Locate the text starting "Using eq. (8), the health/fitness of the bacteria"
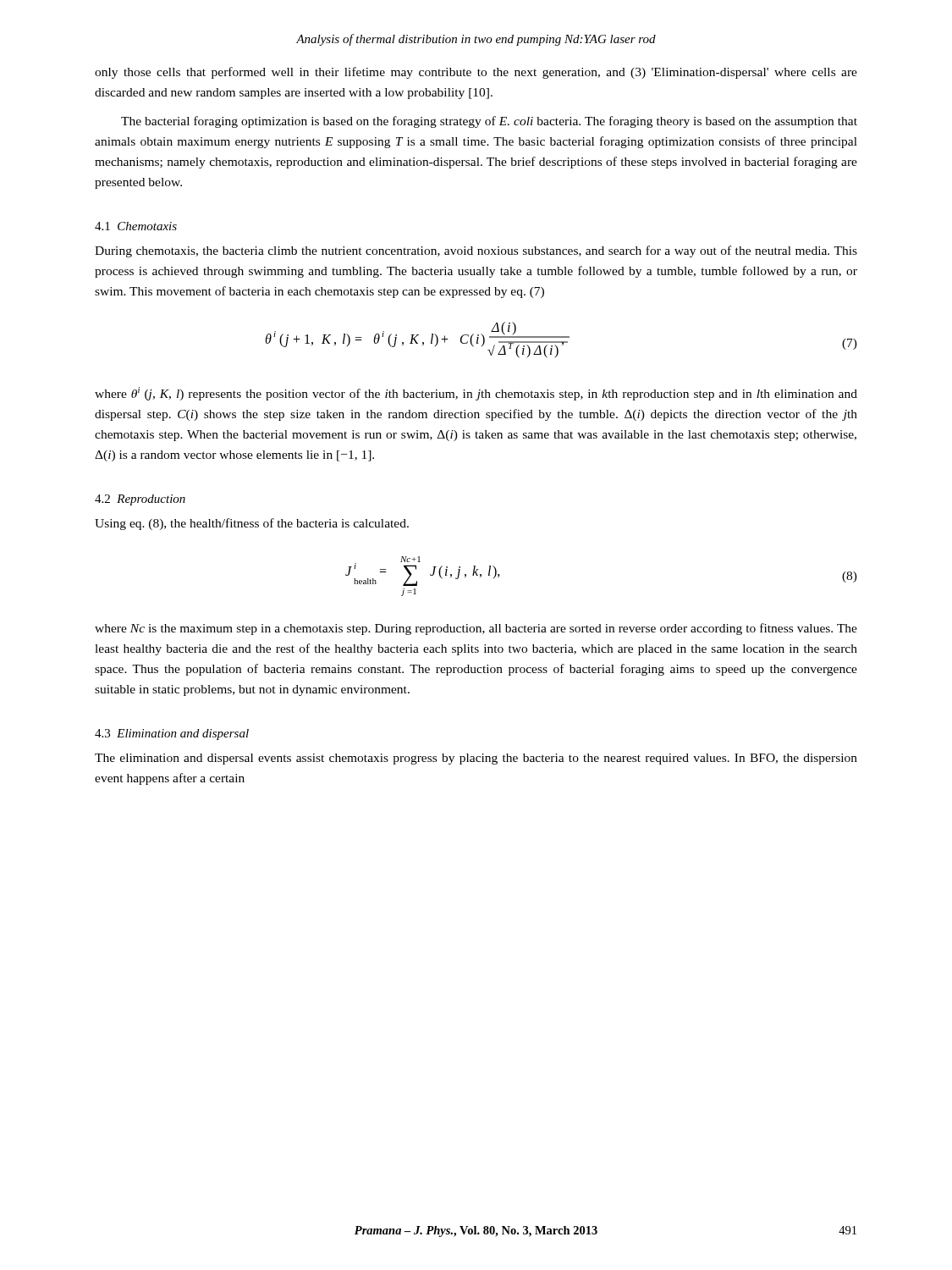This screenshot has height=1270, width=952. [x=252, y=524]
